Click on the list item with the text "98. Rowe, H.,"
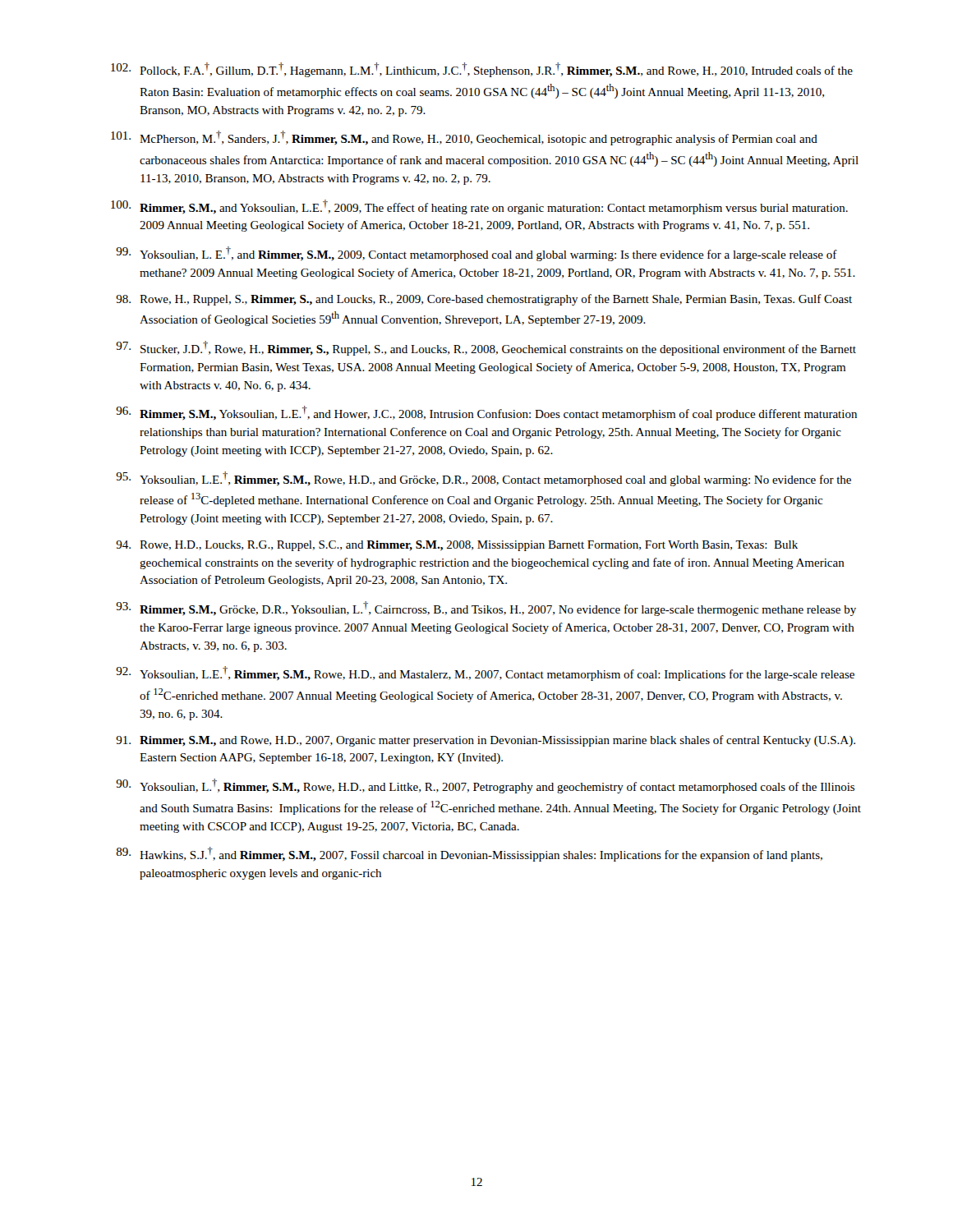 (x=476, y=310)
